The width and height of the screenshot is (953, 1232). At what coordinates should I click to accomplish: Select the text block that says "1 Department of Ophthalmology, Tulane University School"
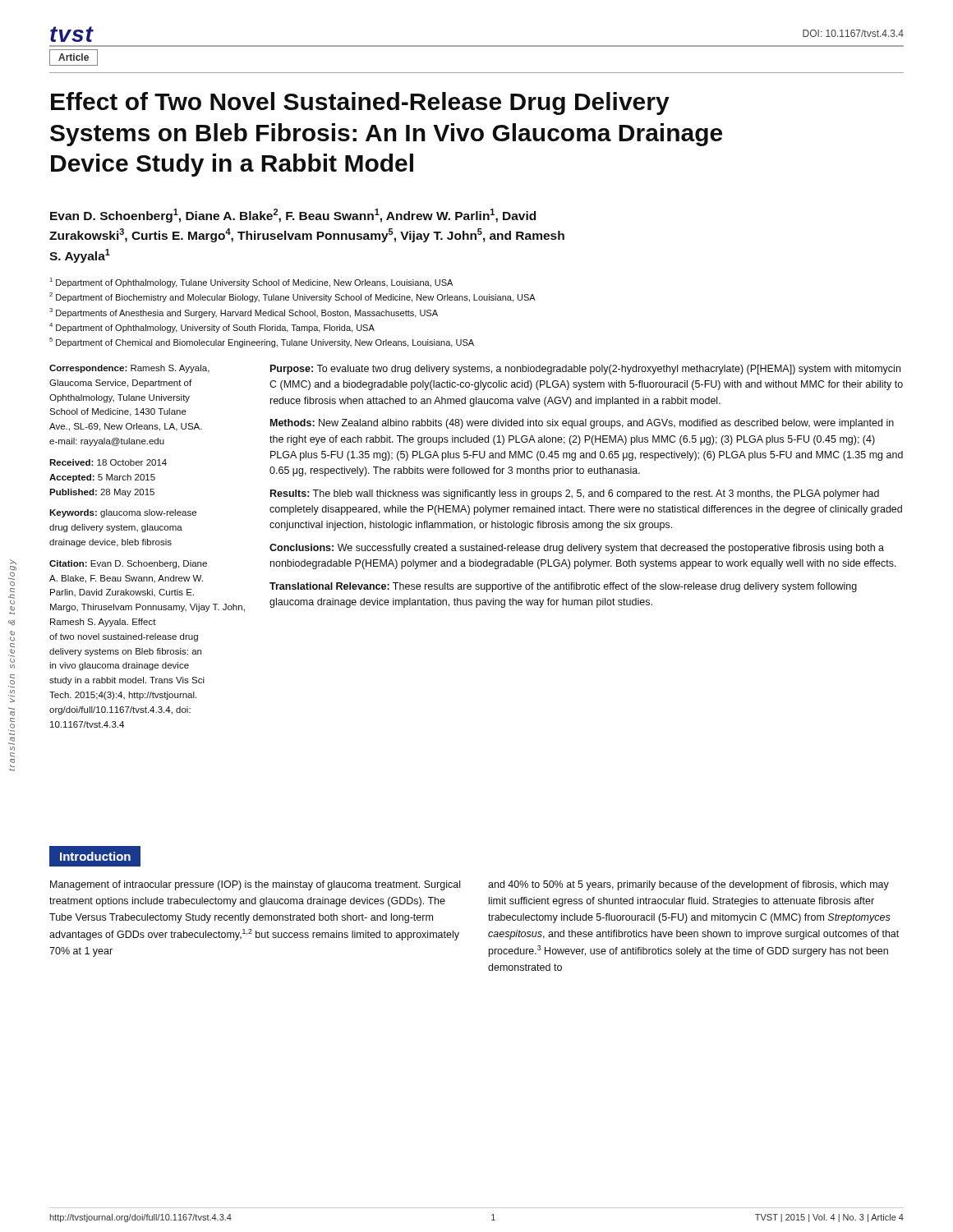point(292,312)
